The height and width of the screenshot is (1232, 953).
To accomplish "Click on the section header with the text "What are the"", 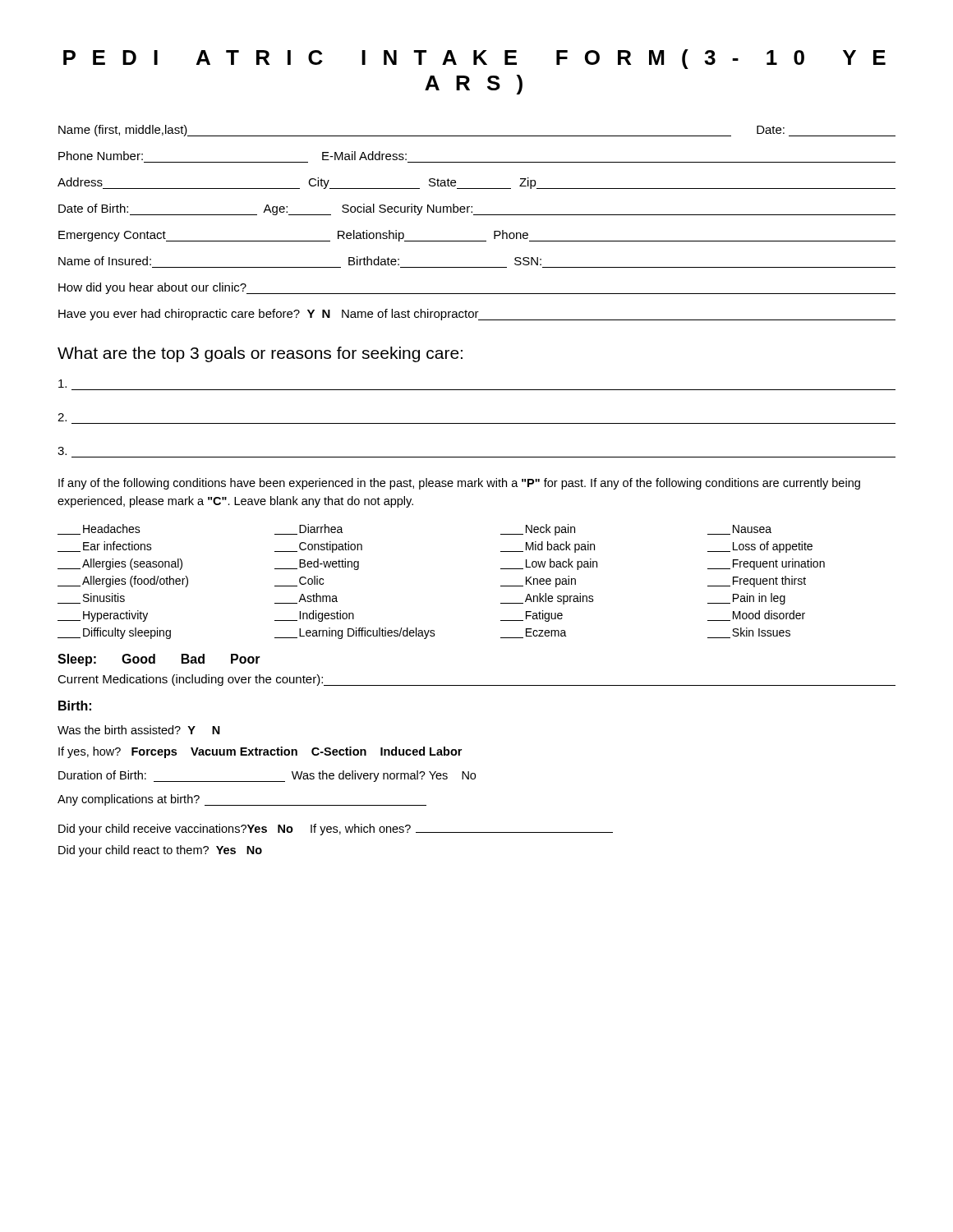I will tap(261, 353).
